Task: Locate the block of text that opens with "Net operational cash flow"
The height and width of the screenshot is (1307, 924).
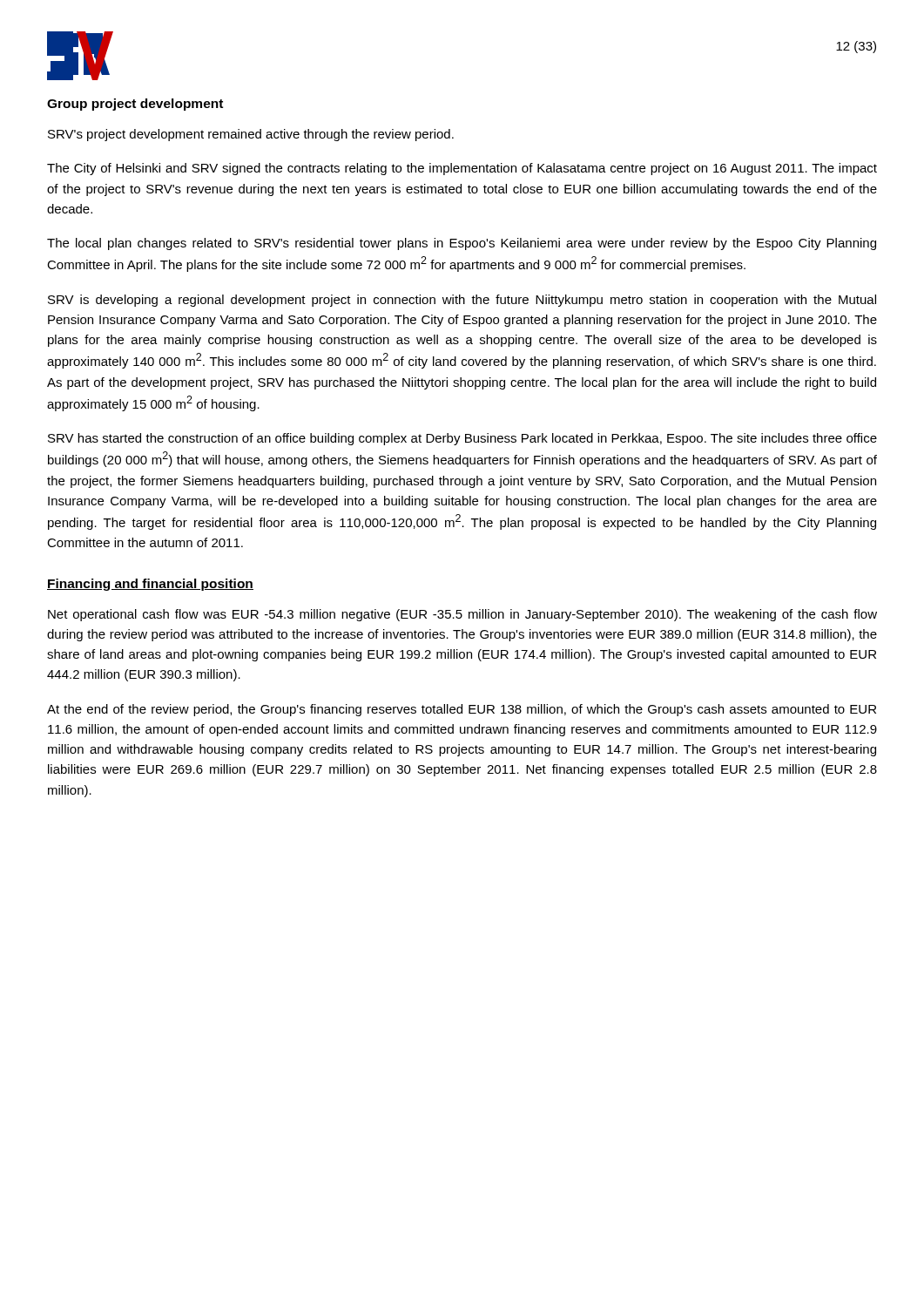Action: tap(462, 644)
